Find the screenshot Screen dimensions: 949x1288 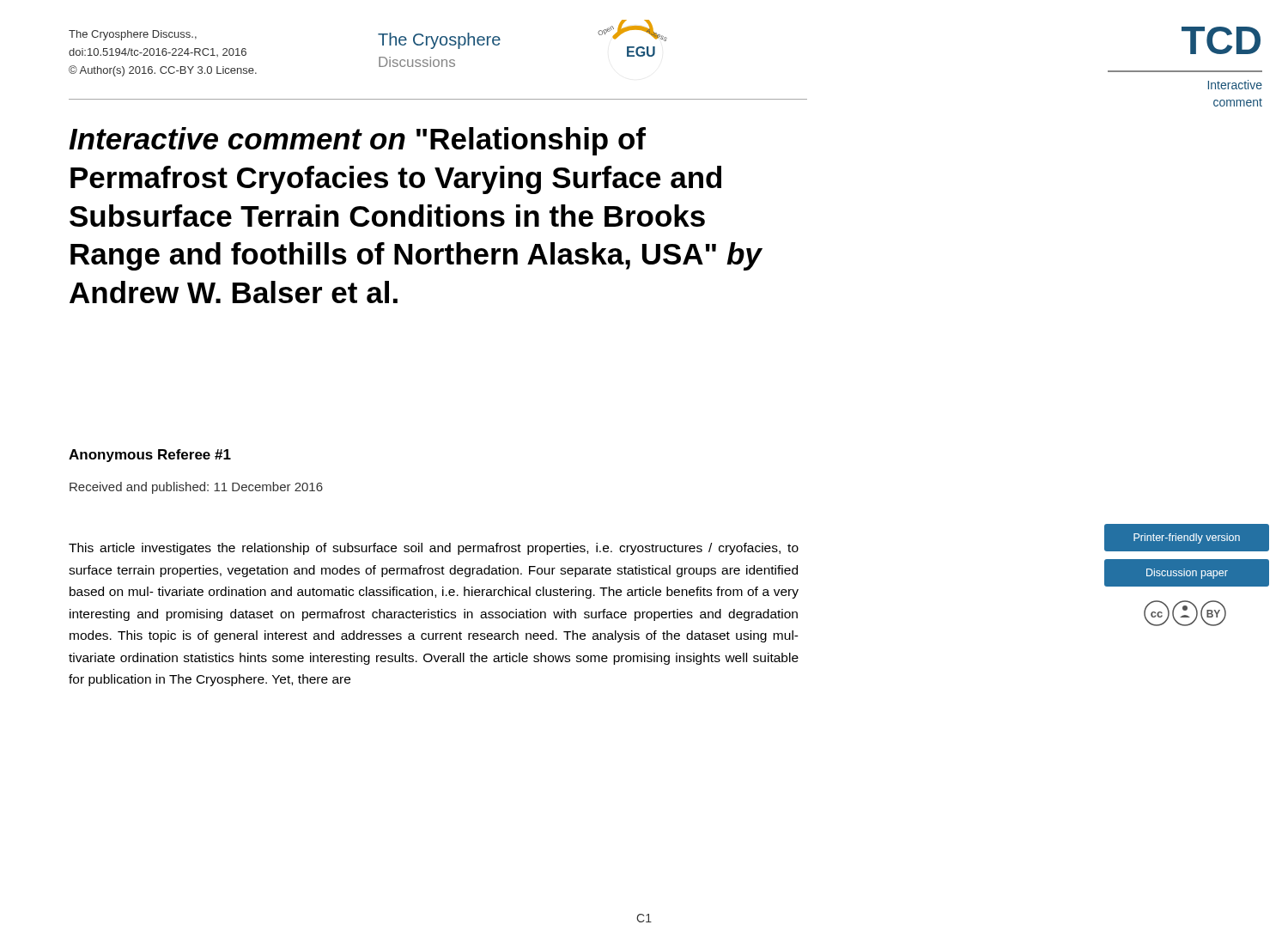[x=1187, y=578]
